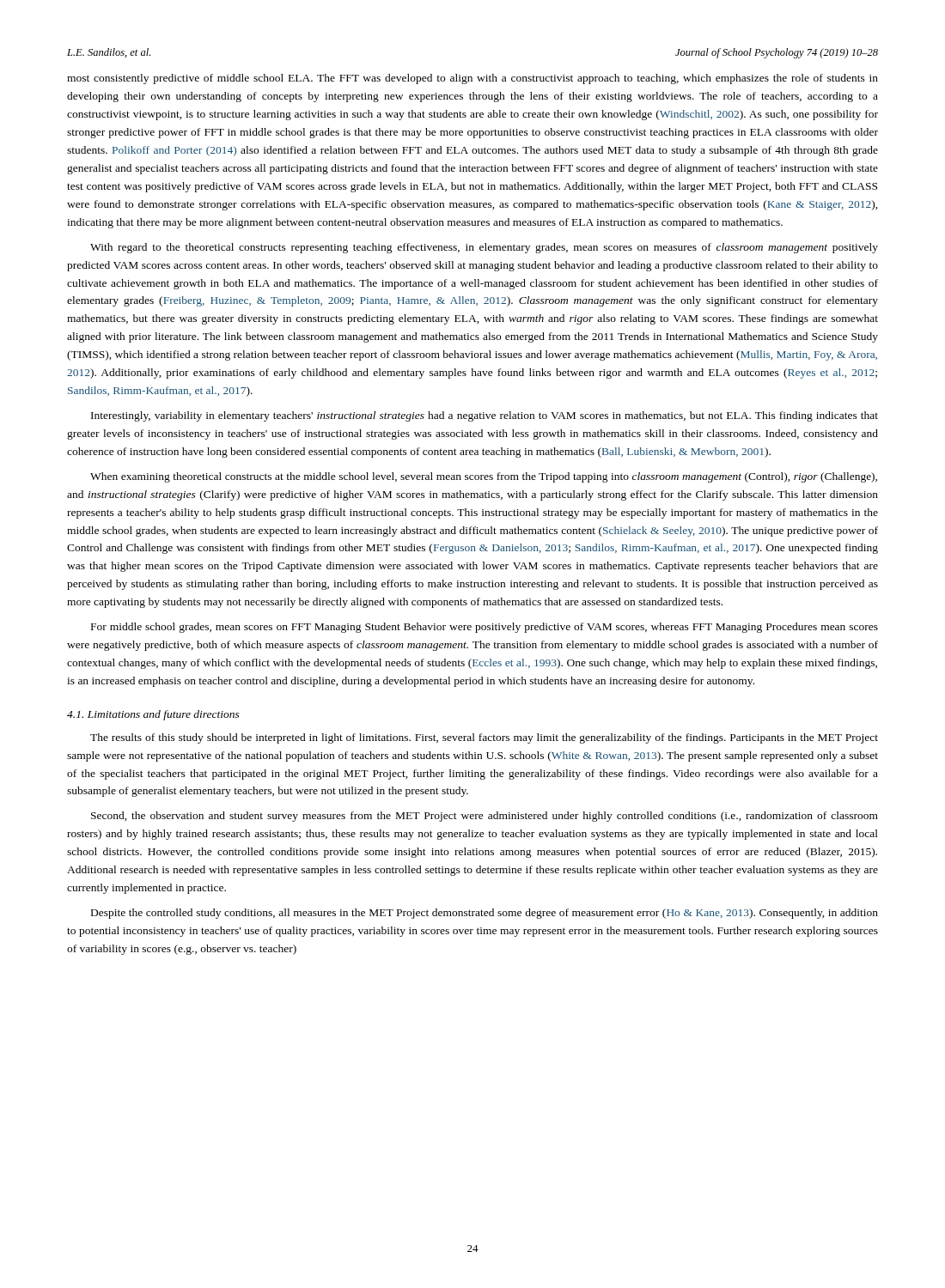Point to the block beginning "Interestingly, variability in elementary teachers' instructional strategies"
Viewport: 945px width, 1288px height.
click(x=472, y=434)
